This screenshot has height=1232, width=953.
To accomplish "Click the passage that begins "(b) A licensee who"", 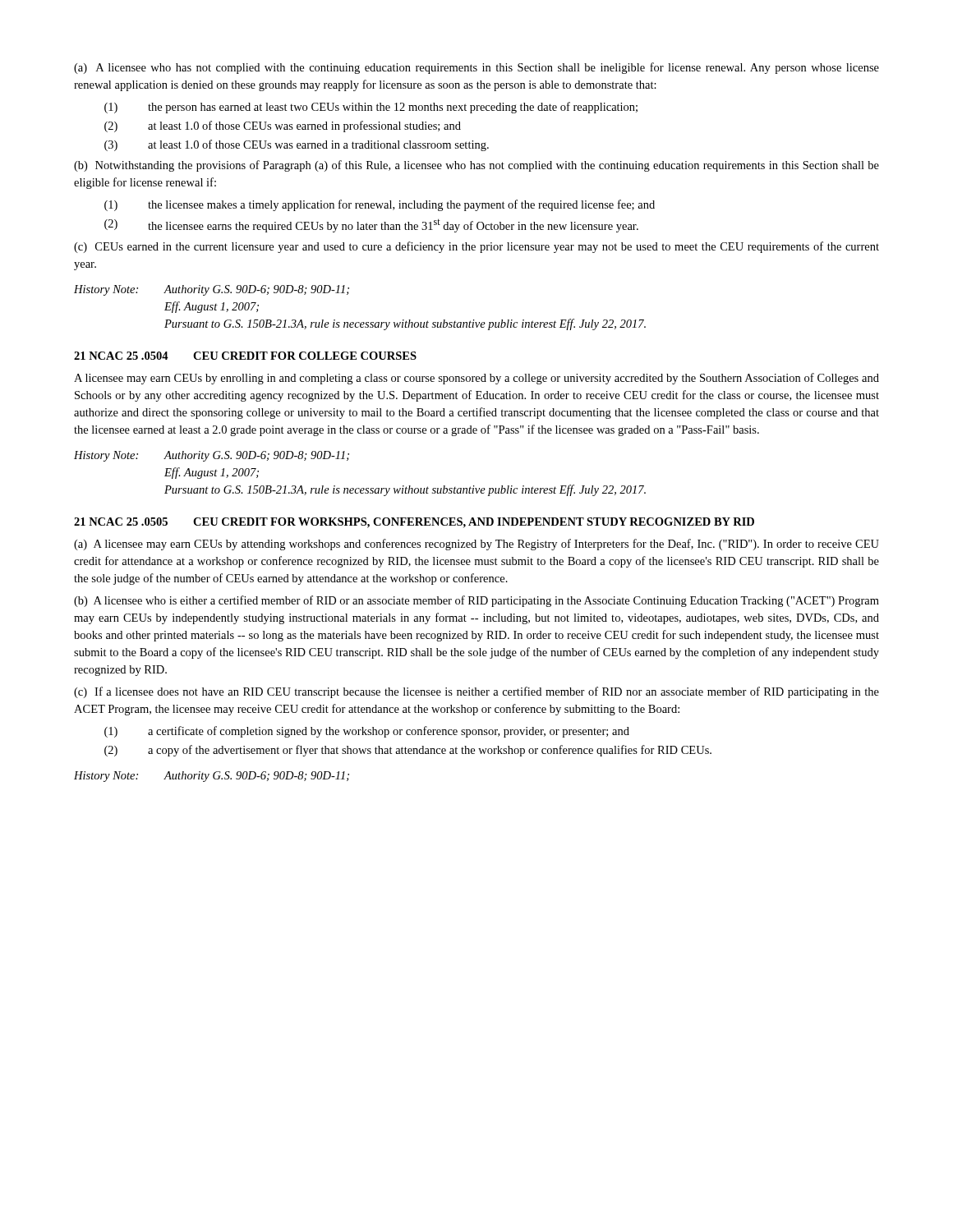I will tap(476, 636).
